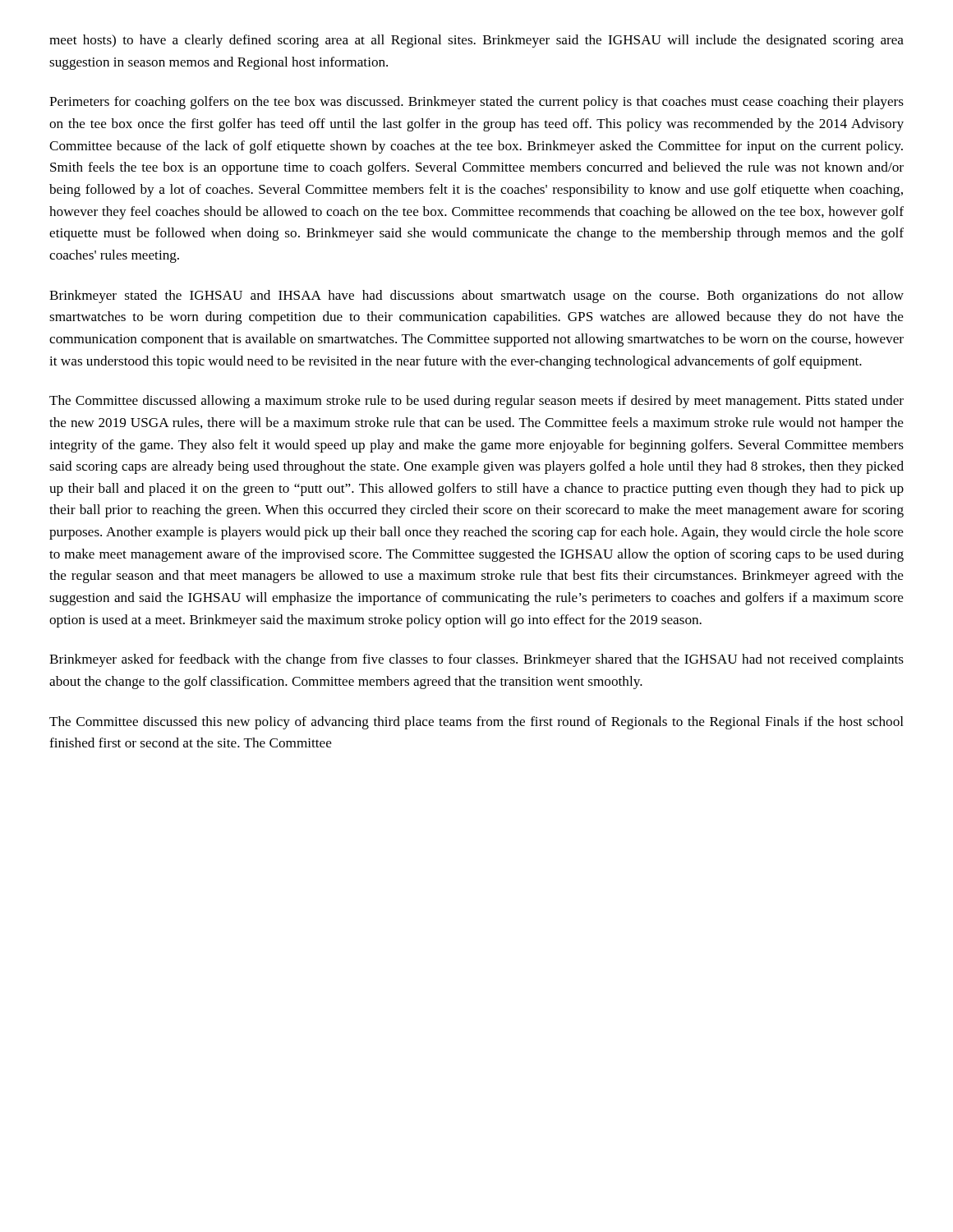Find the text block that reads "The Committee discussed this"
Screen dimensions: 1232x953
(x=476, y=732)
